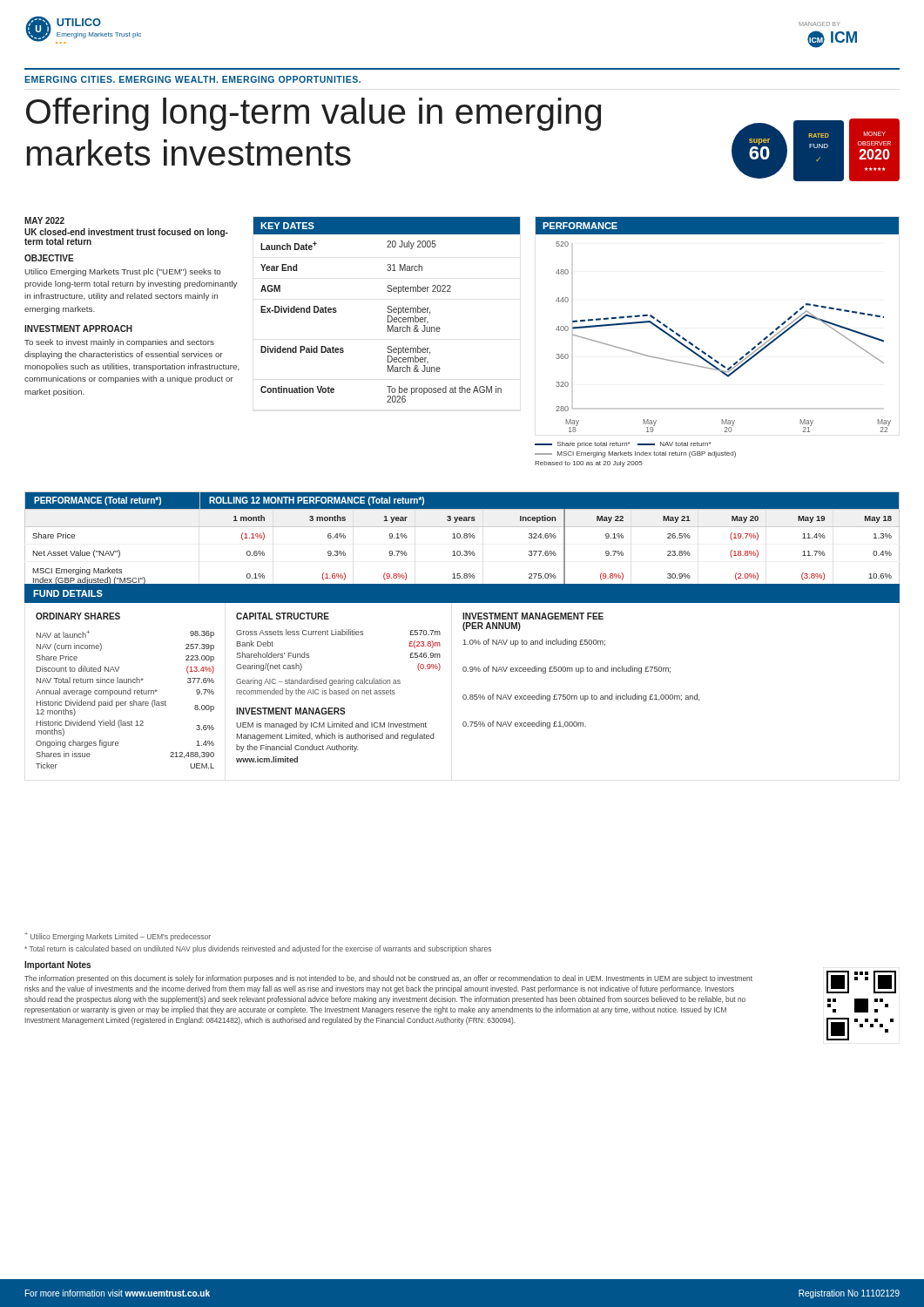Select the text block with the text "Utilico Emerging Markets Trust plc"

(x=131, y=290)
